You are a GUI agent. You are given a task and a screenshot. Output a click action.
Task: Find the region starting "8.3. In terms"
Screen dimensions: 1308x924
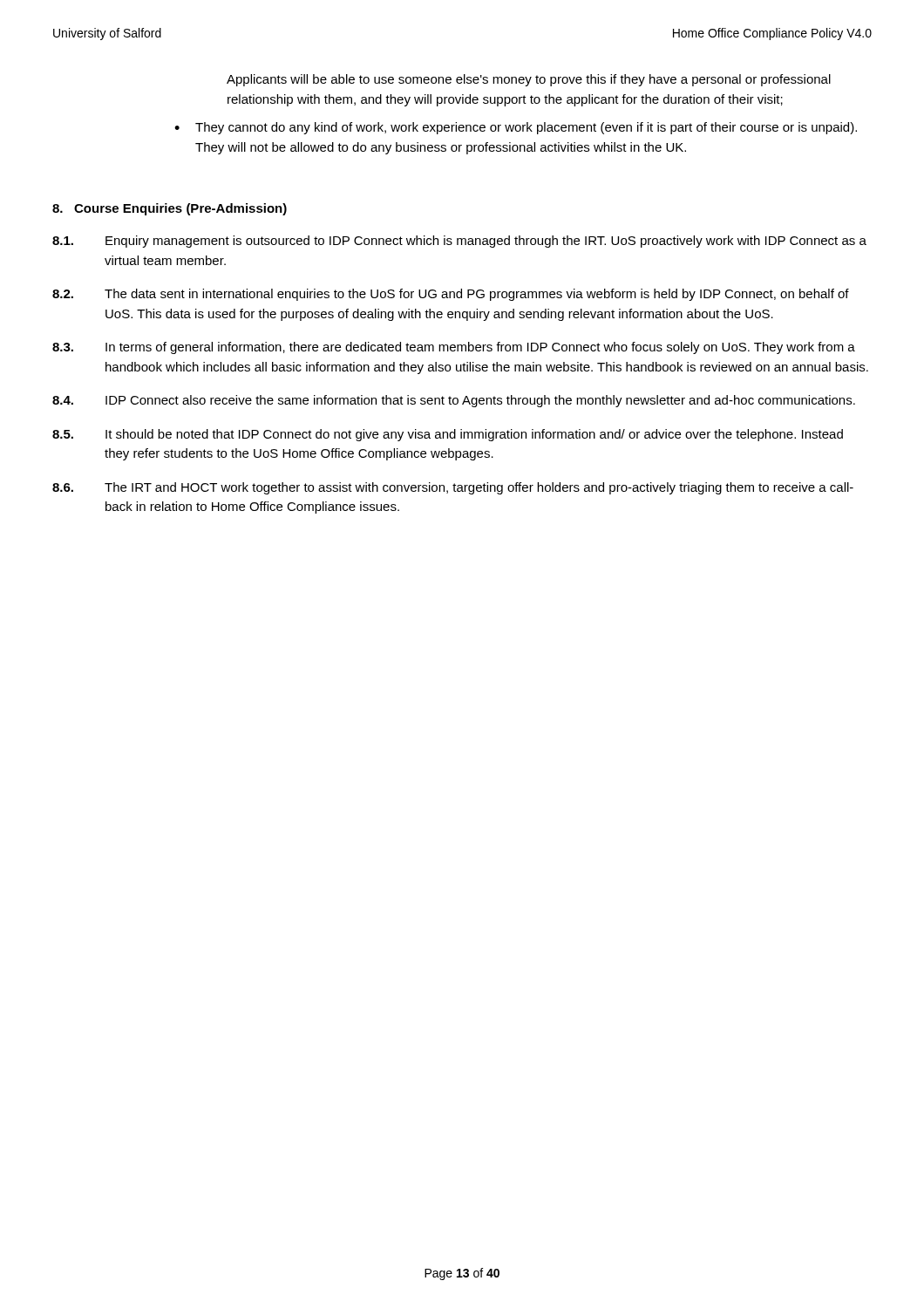pos(462,357)
